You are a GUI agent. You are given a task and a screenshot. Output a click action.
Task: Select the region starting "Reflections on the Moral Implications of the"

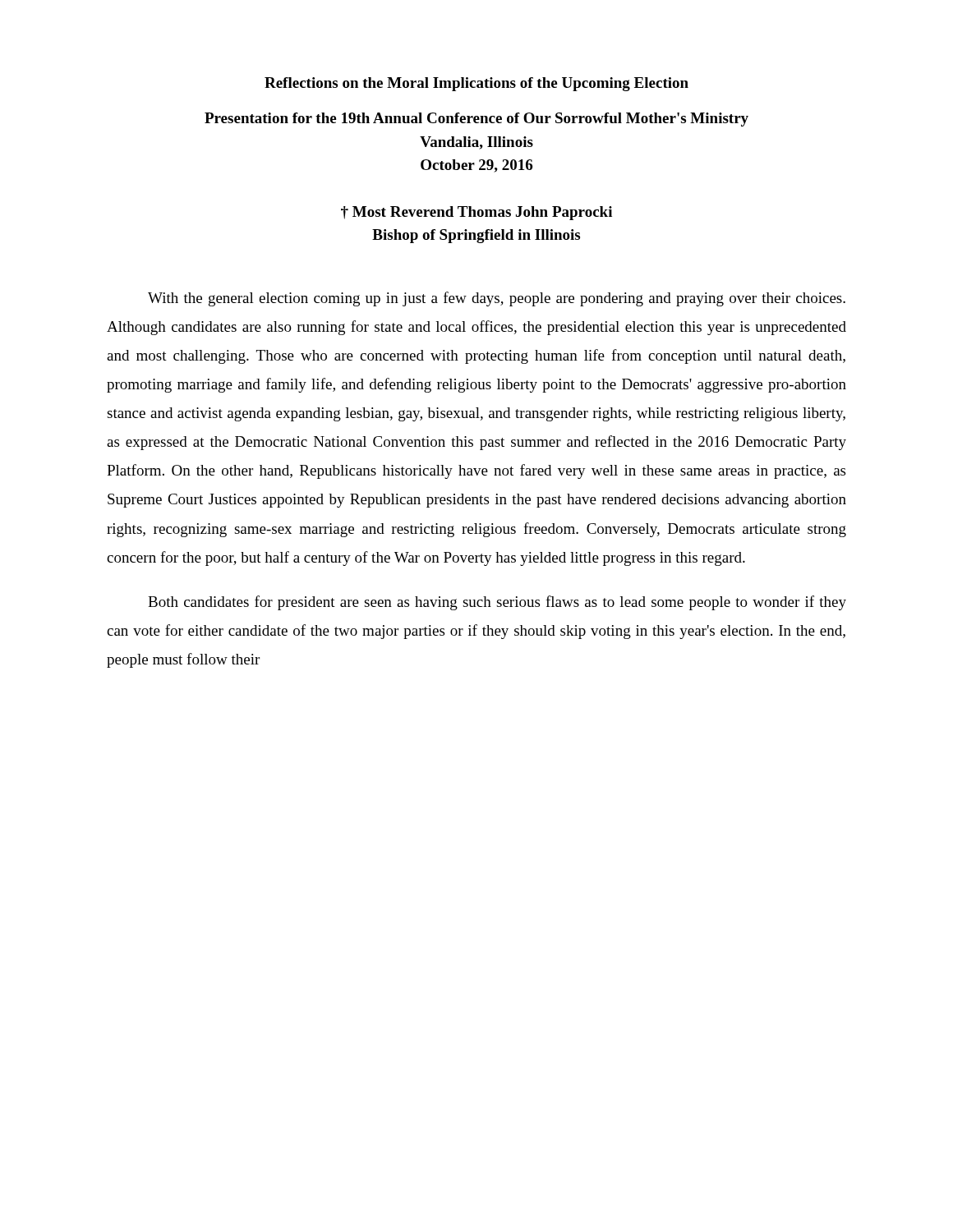[x=476, y=83]
